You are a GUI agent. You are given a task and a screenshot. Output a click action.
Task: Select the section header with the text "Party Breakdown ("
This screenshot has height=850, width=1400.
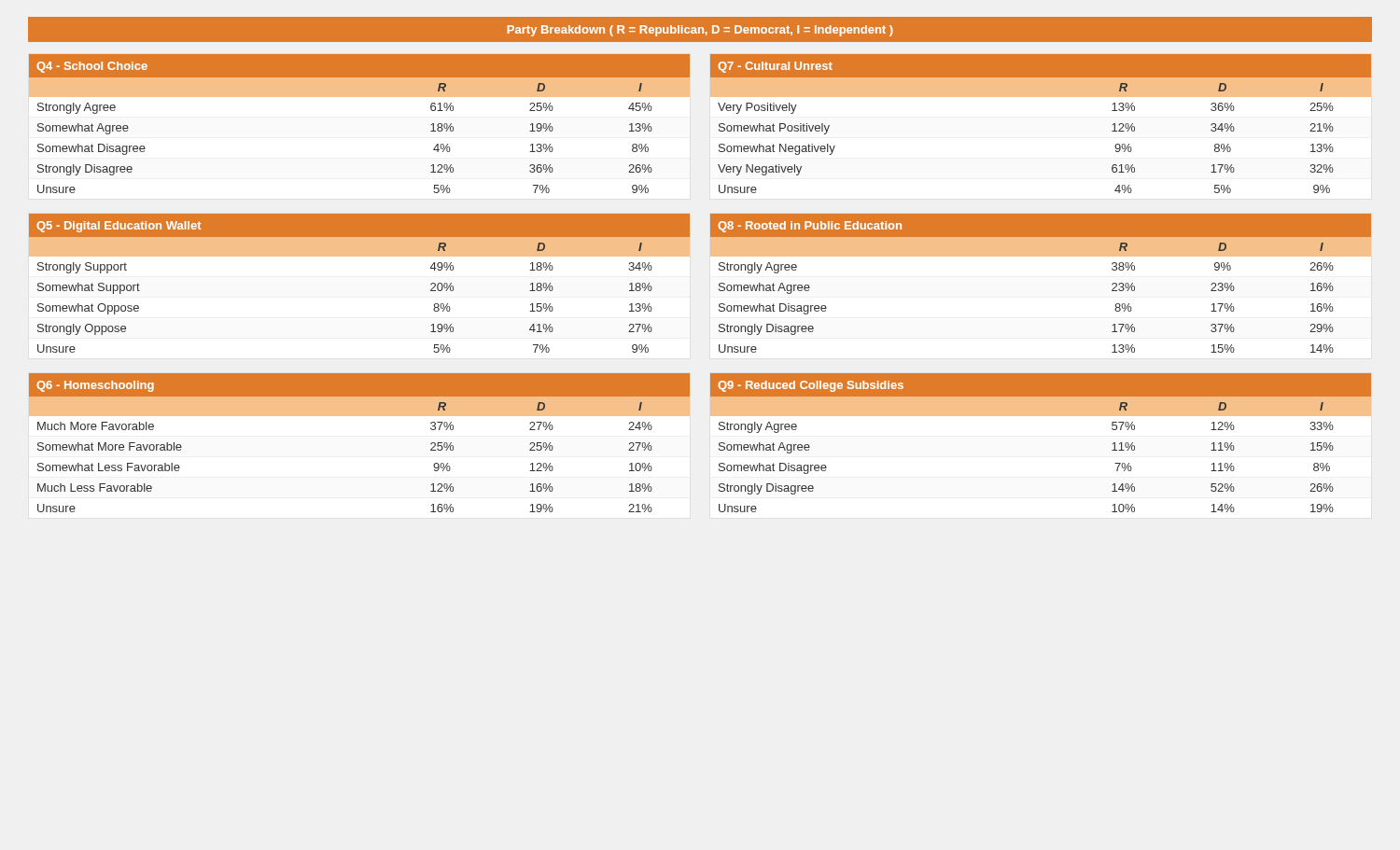pos(700,29)
